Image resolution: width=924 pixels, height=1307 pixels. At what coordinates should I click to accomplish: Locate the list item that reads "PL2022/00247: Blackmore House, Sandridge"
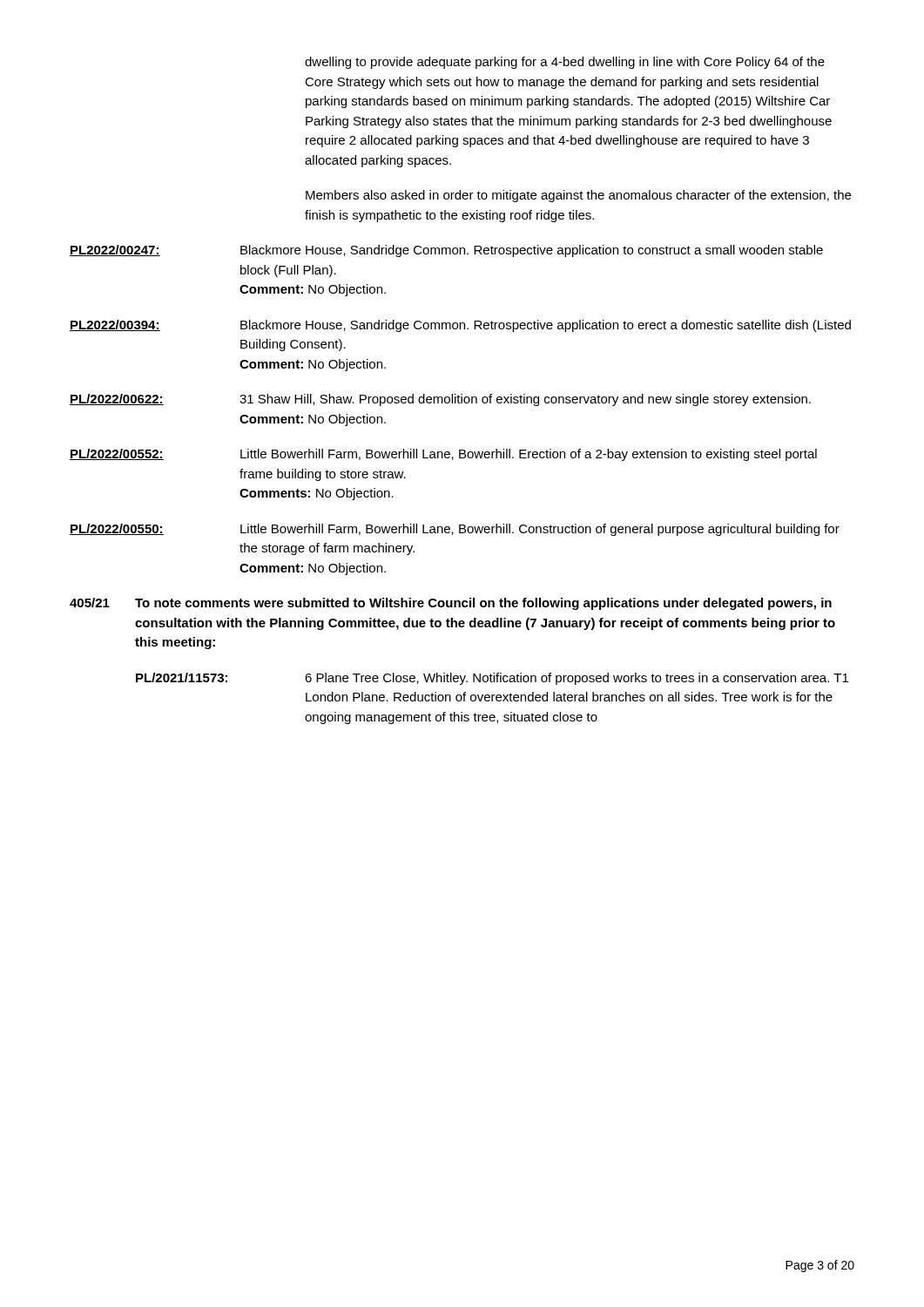point(446,251)
